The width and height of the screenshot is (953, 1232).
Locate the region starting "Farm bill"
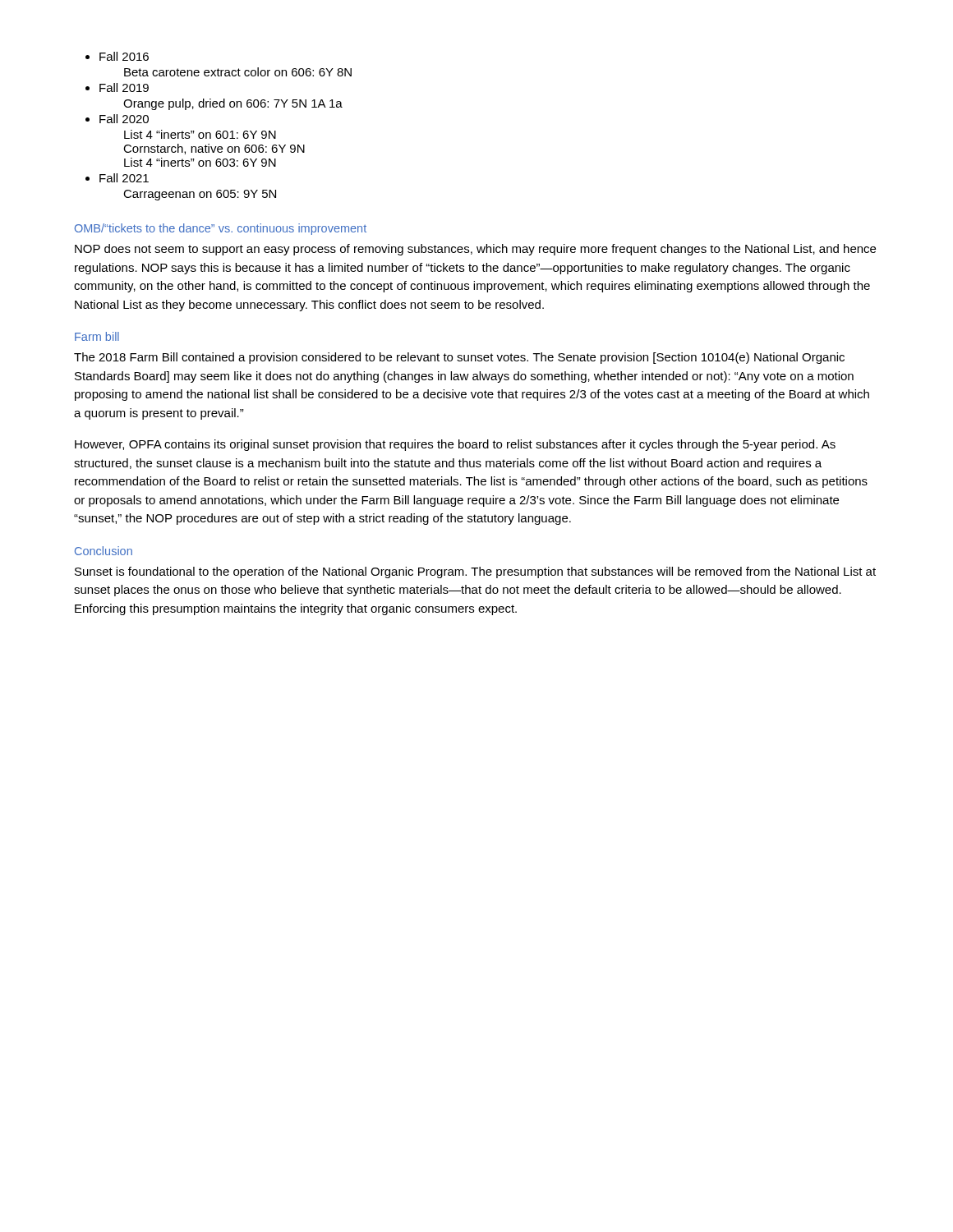[x=97, y=337]
